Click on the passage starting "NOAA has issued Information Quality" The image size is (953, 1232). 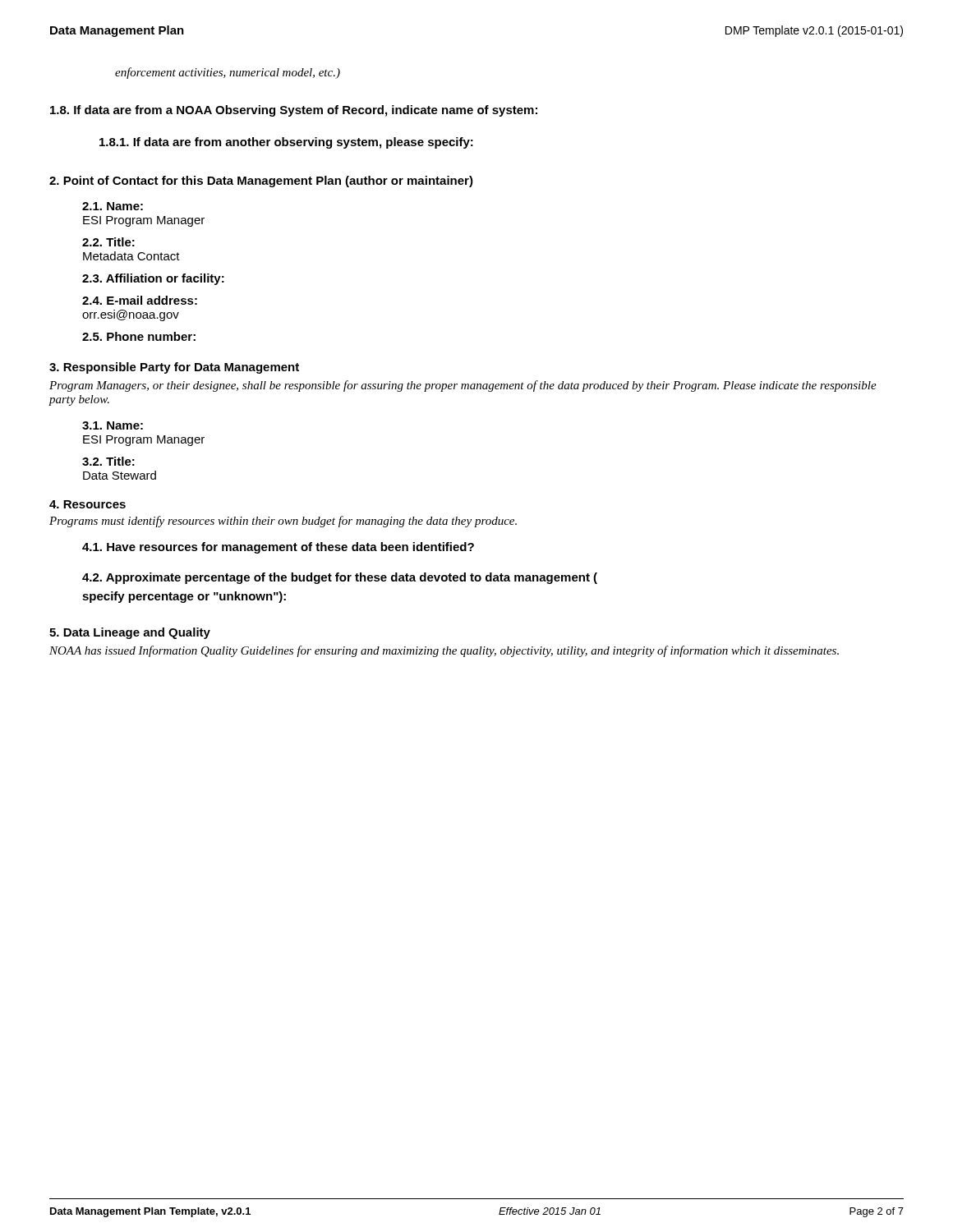[x=445, y=650]
